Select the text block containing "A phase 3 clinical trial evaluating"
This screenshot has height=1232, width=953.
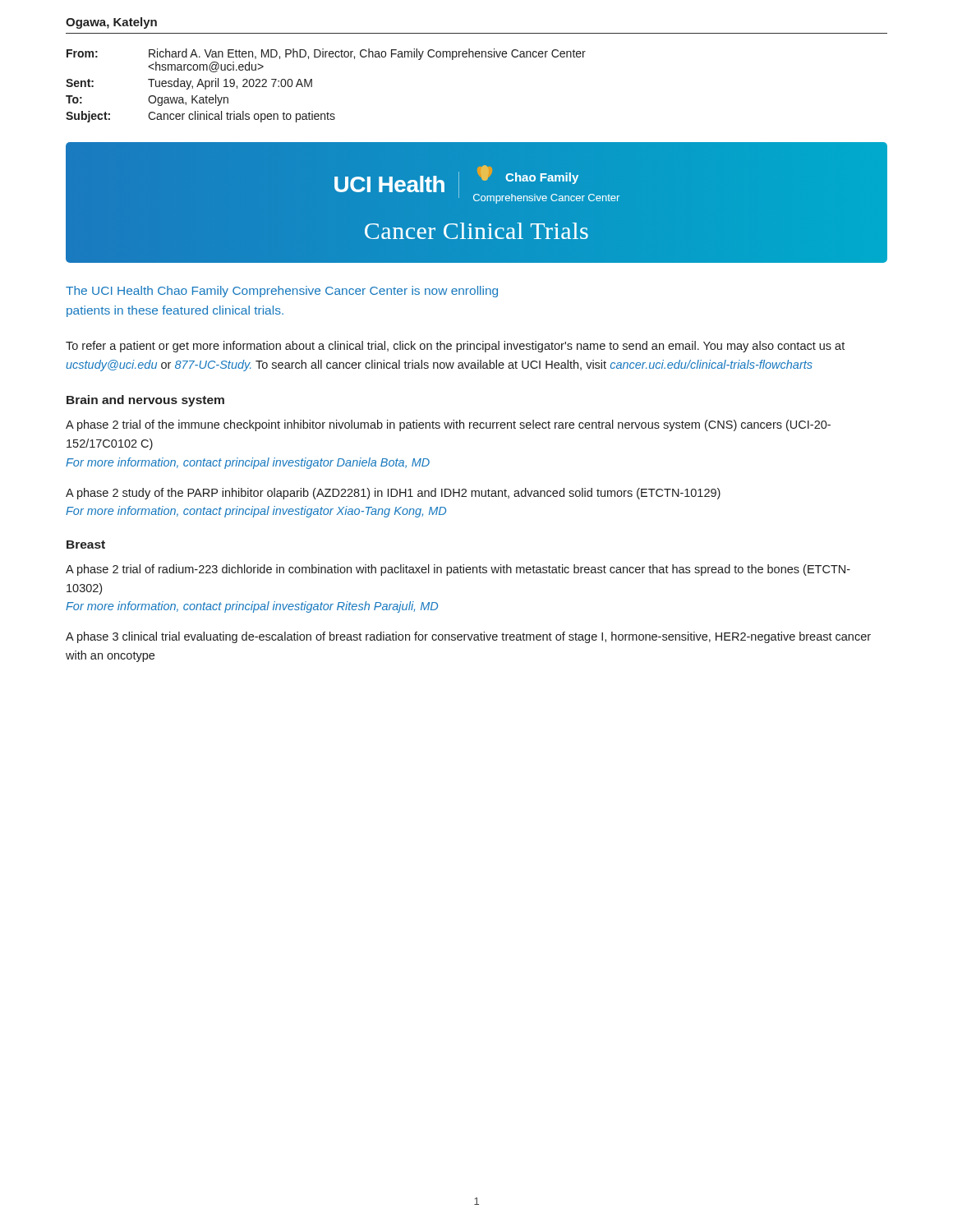[476, 647]
